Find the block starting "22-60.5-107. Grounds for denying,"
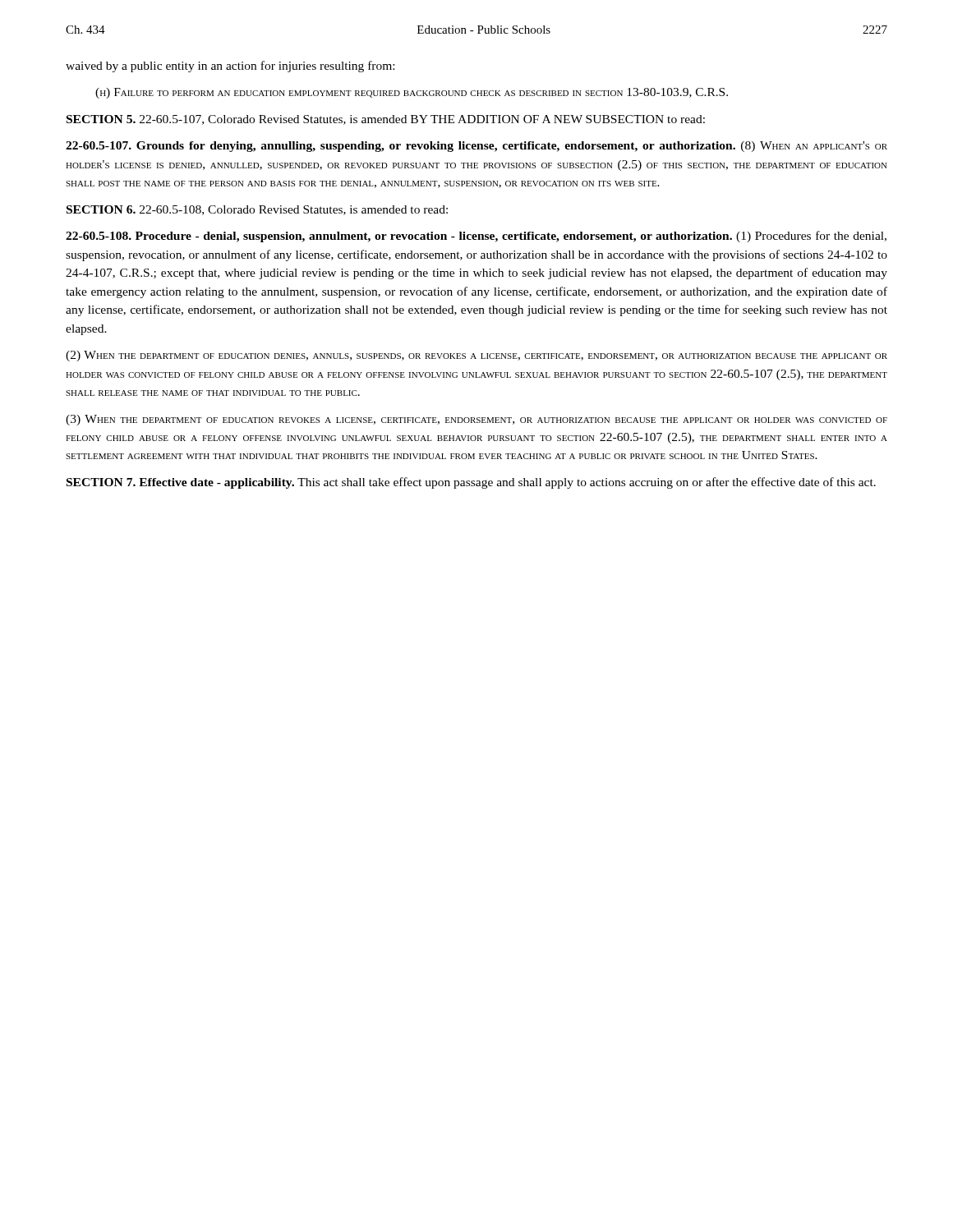Viewport: 953px width, 1232px height. pyautogui.click(x=476, y=164)
